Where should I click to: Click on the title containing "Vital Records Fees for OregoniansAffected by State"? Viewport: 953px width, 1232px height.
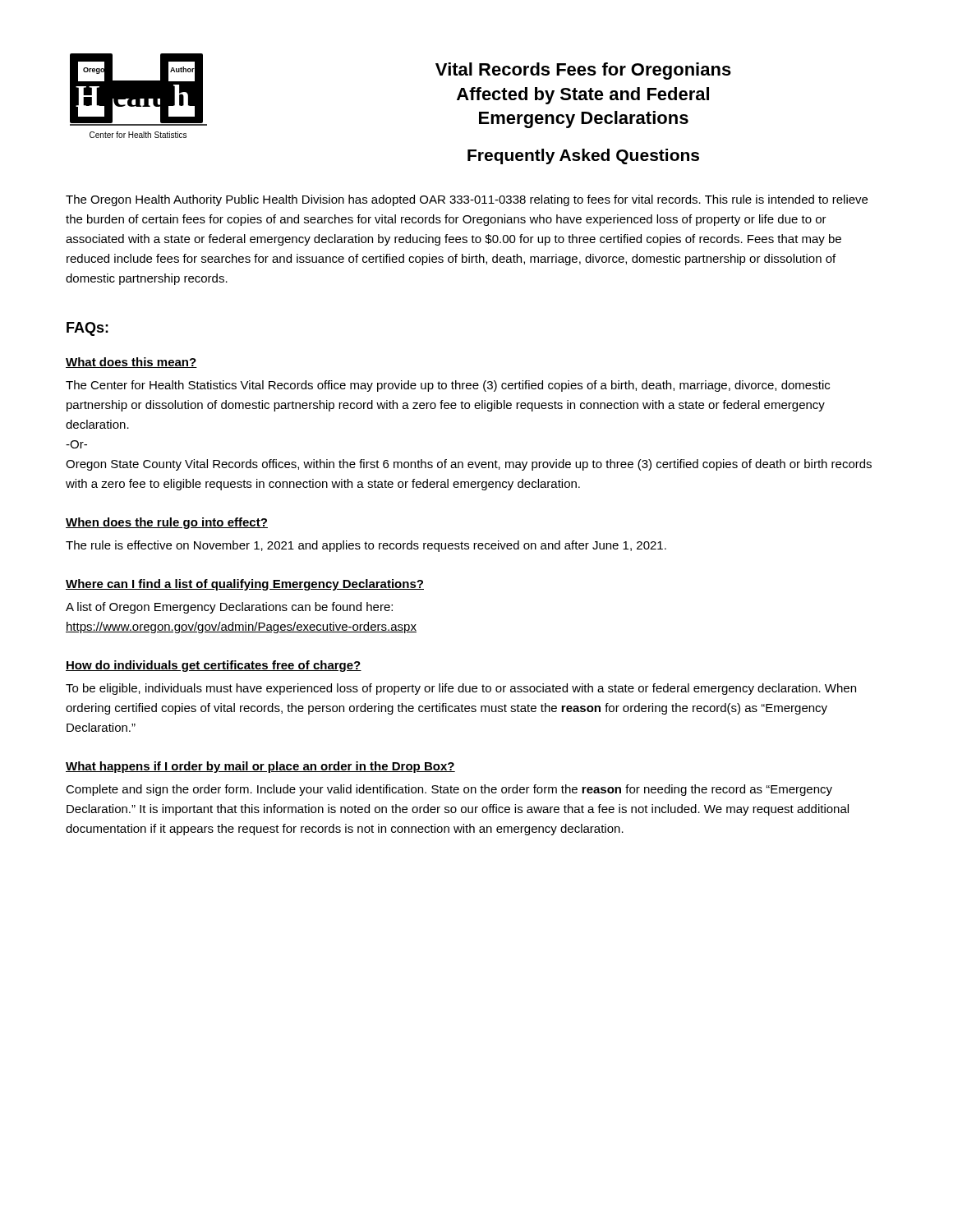pos(583,94)
